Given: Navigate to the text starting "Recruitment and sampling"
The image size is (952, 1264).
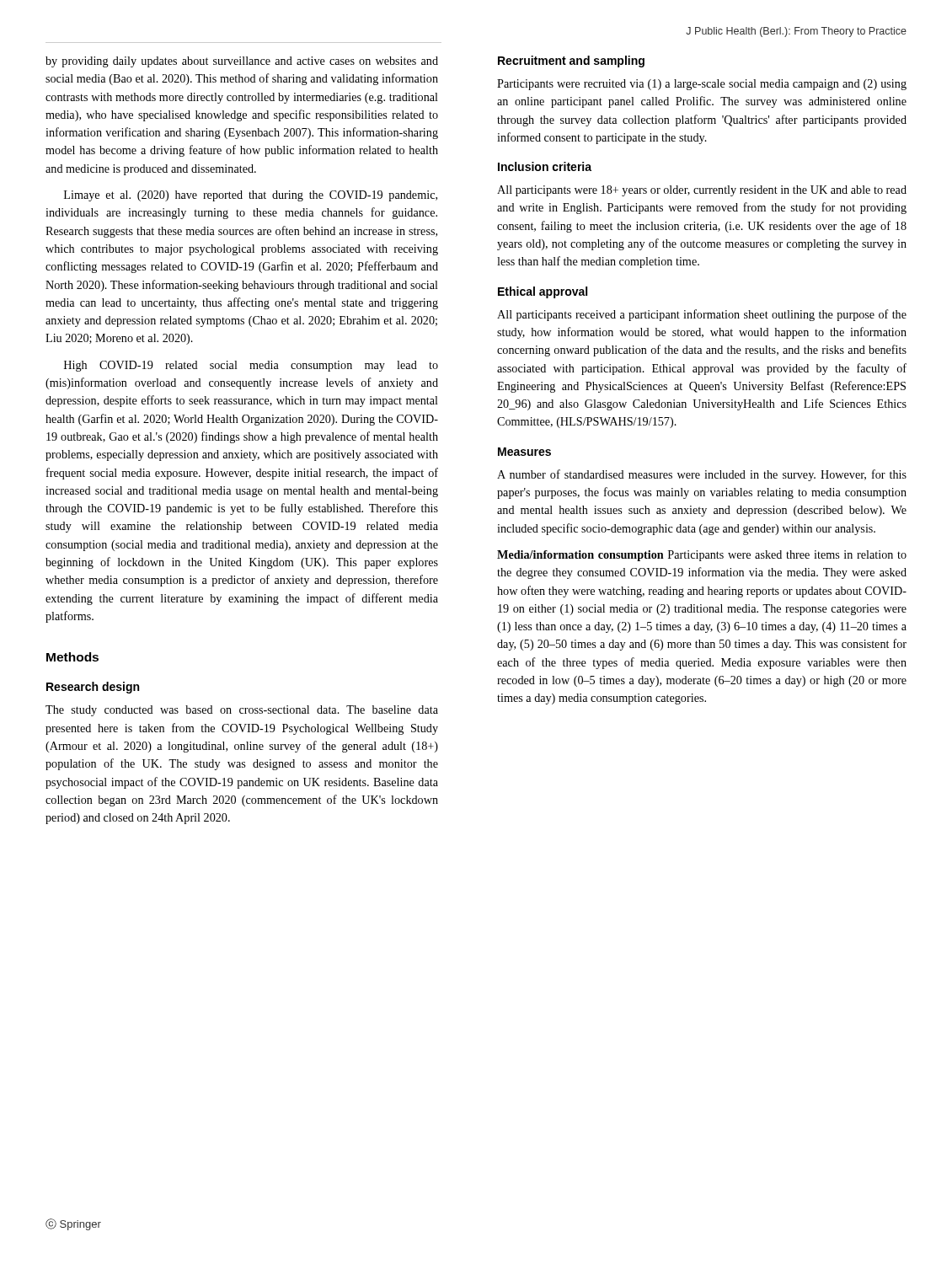Looking at the screenshot, I should 571,61.
